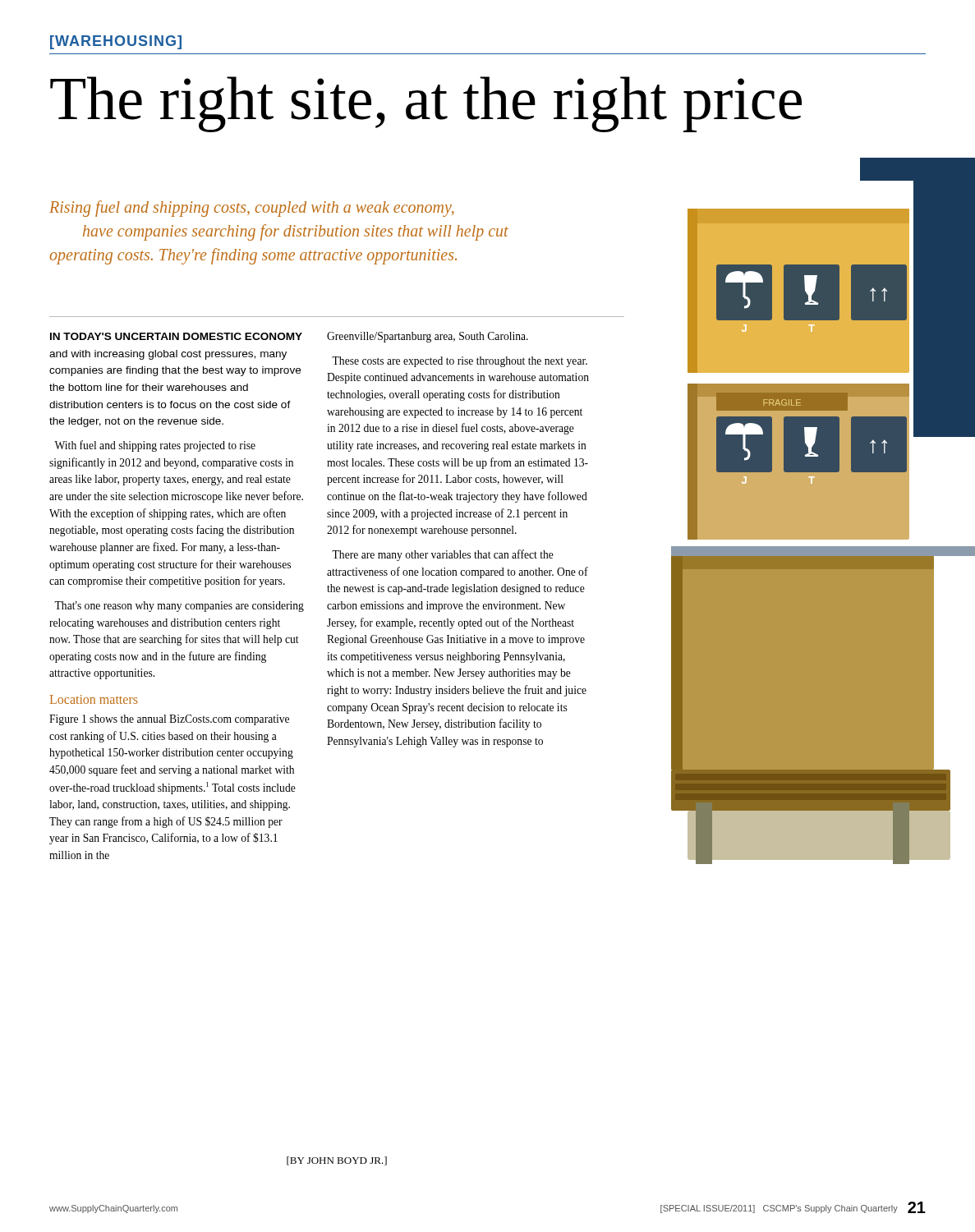Screen dimensions: 1232x975
Task: Locate the illustration
Action: point(823,515)
